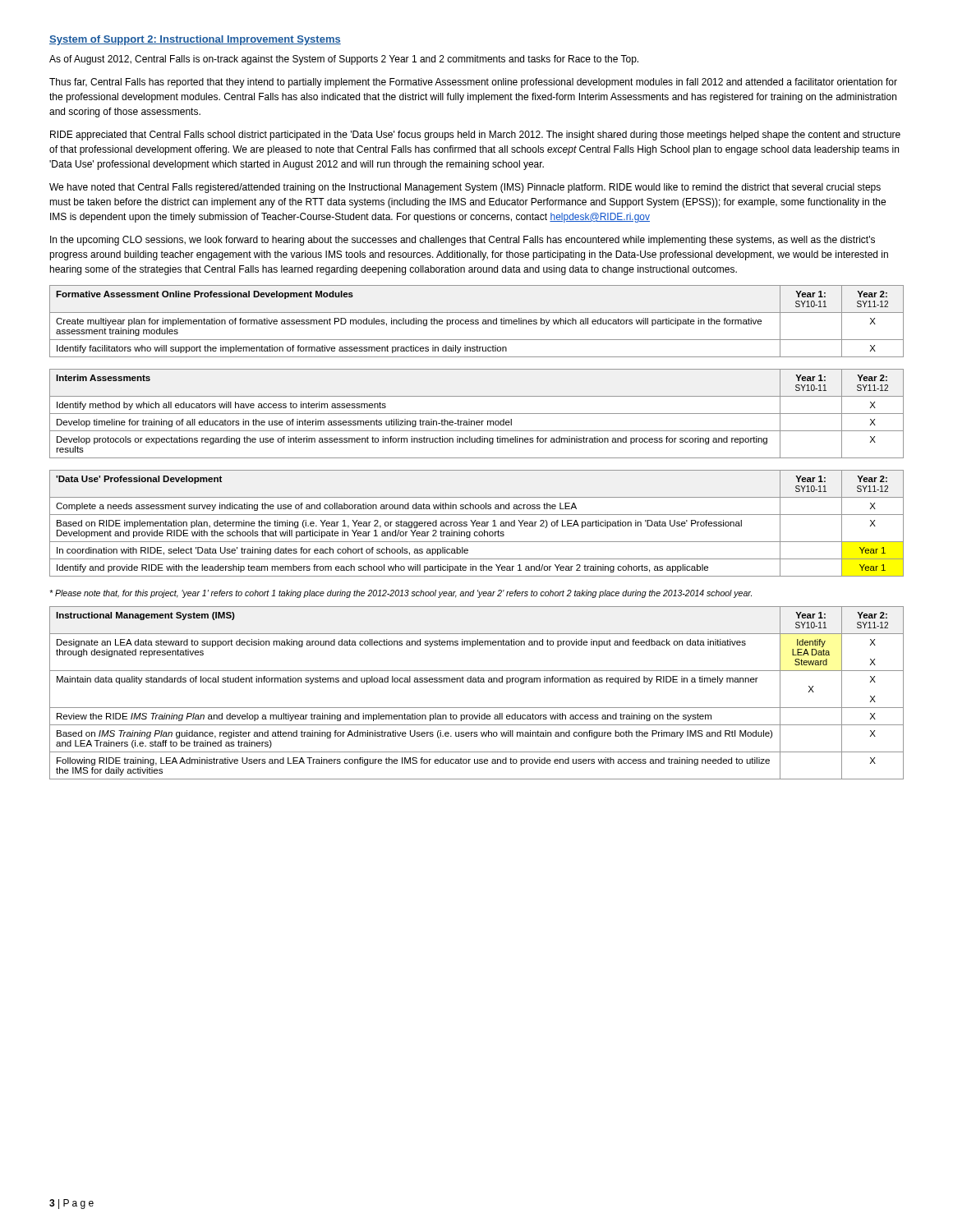
Task: Locate the table with the text "Develop timeline for"
Action: tap(476, 414)
